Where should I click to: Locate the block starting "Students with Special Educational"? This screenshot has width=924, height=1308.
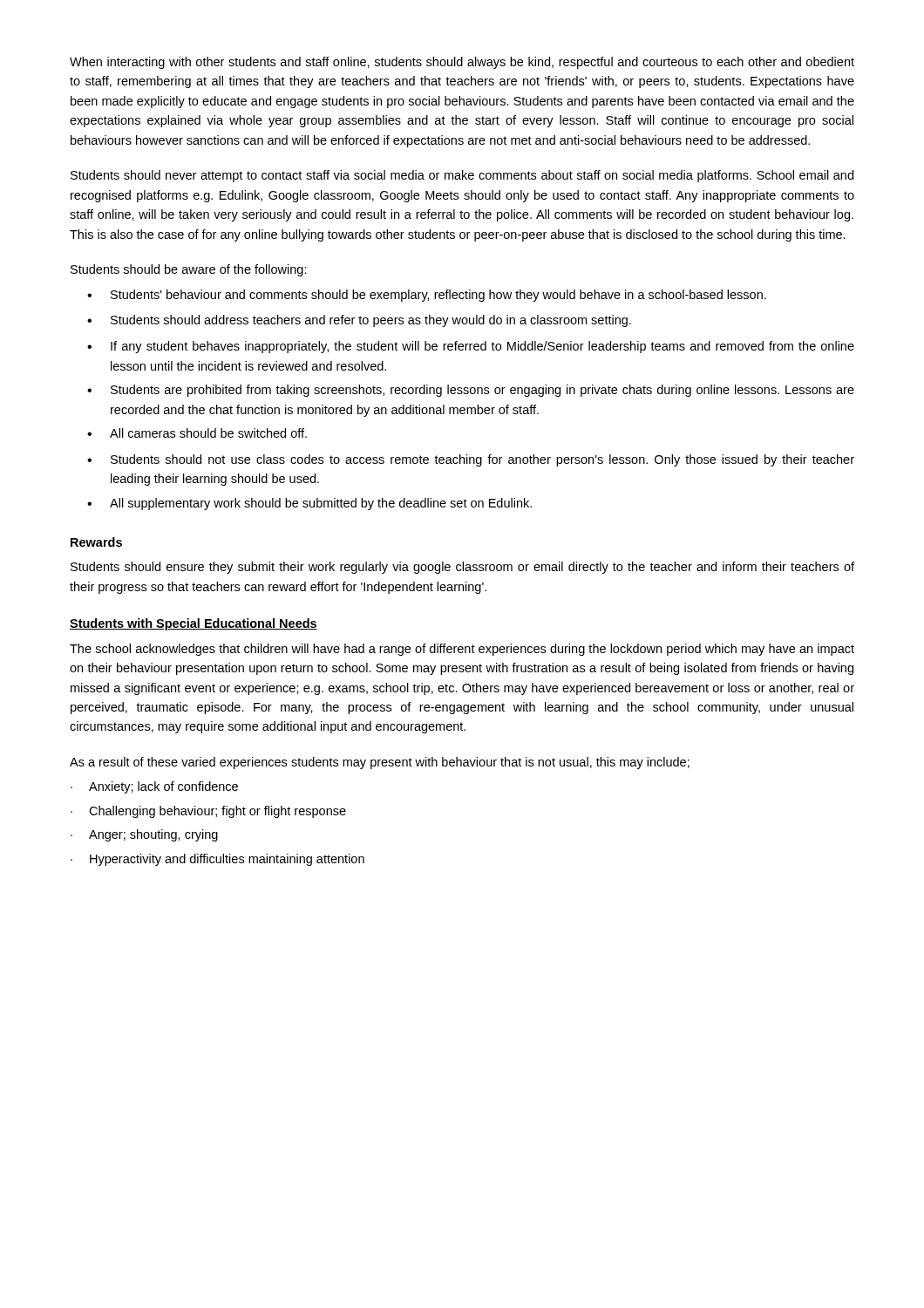pos(193,624)
